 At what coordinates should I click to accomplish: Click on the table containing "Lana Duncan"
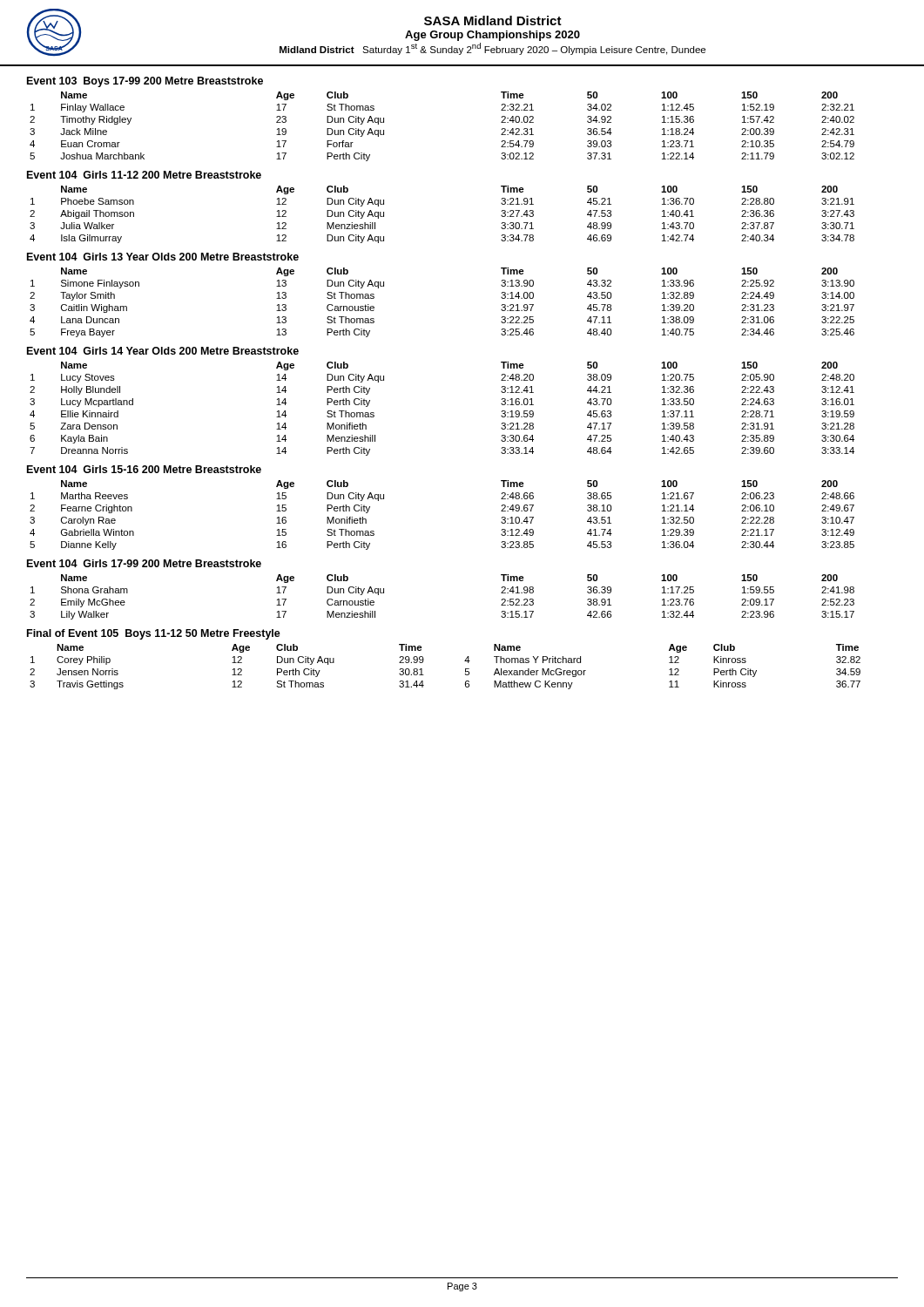pyautogui.click(x=462, y=302)
